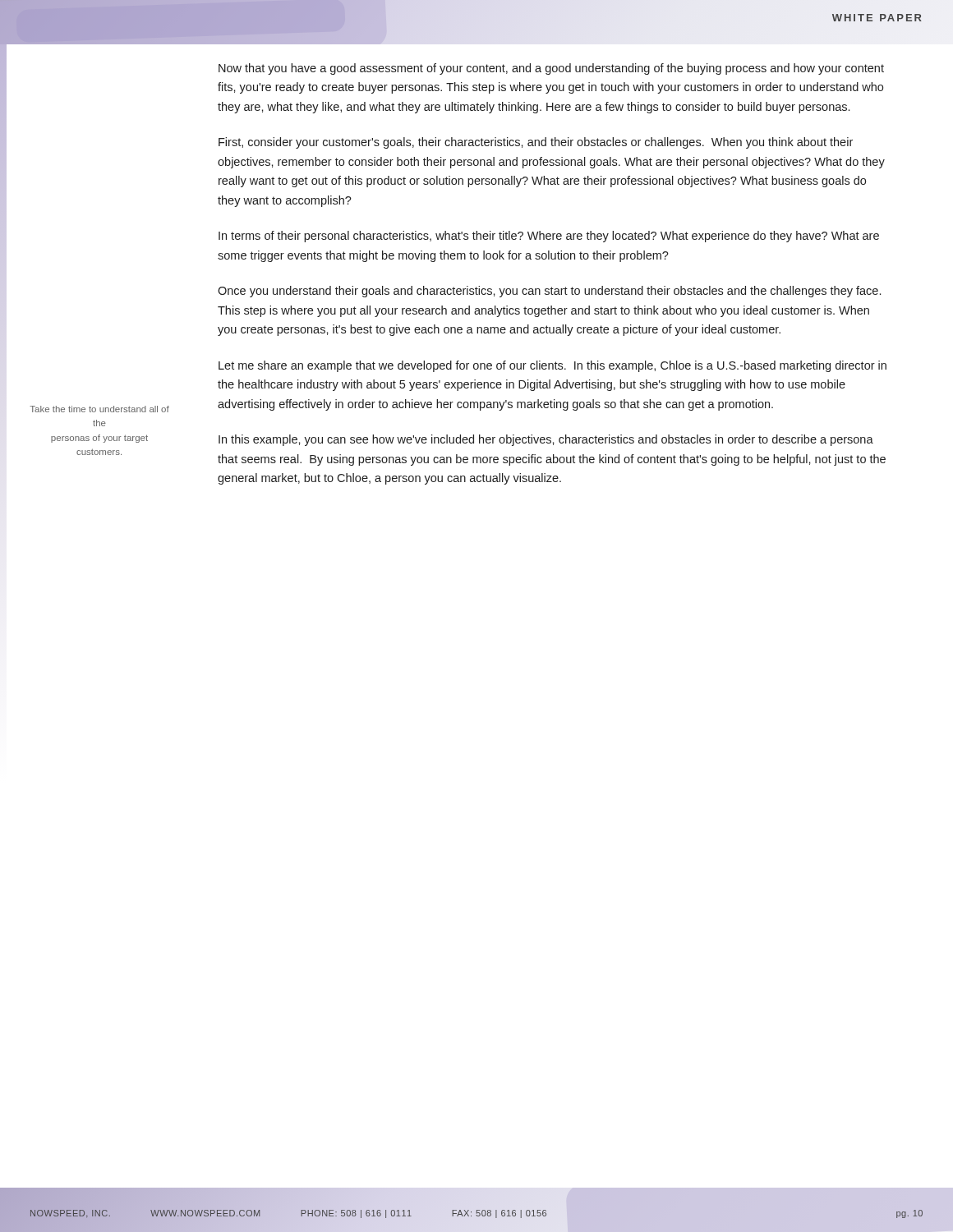
Task: Where is the passage that starts "In terms of their personal characteristics, what's"?
Action: click(549, 246)
